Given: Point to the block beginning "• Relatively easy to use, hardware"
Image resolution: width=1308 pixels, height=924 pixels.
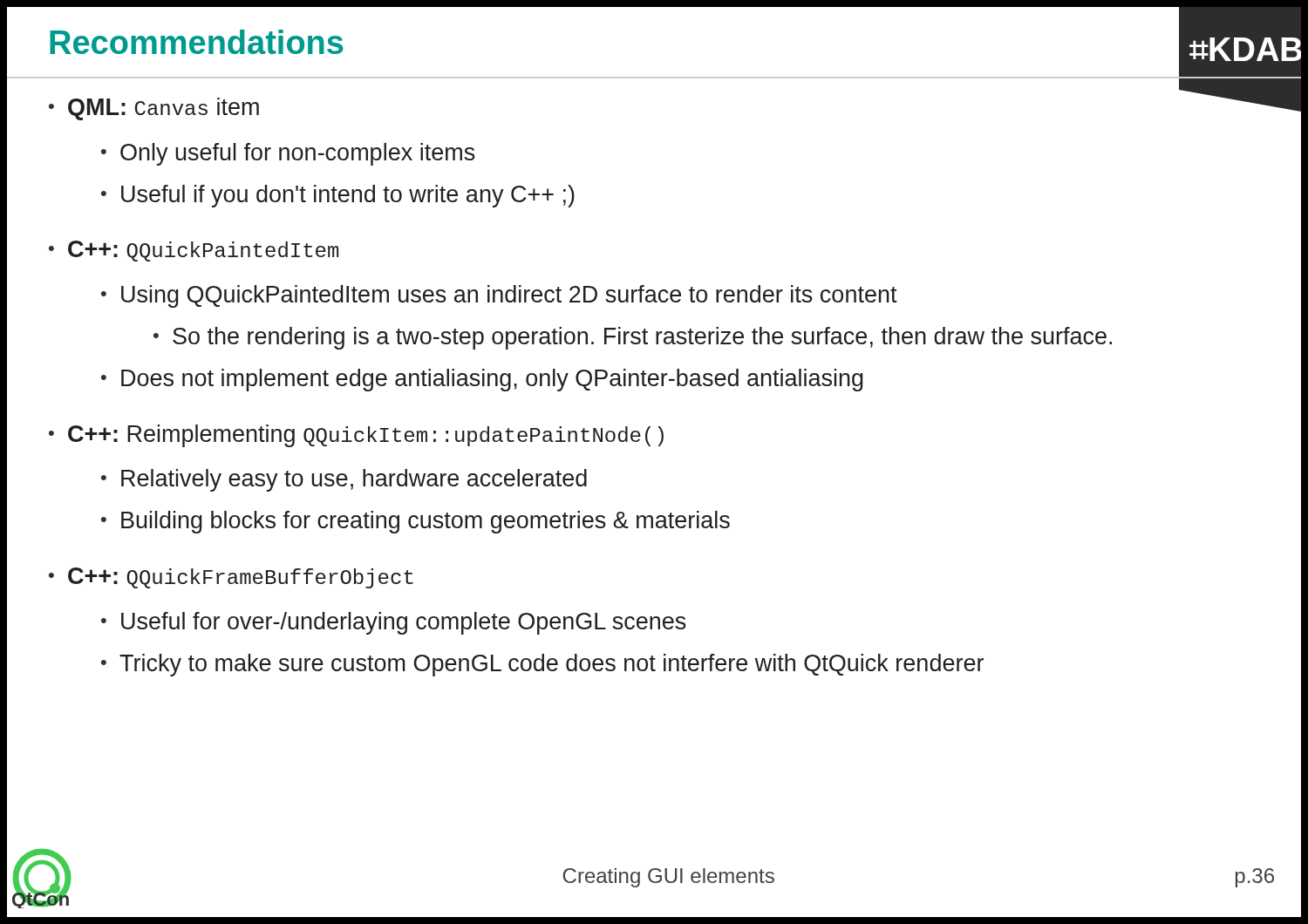Looking at the screenshot, I should tap(344, 480).
